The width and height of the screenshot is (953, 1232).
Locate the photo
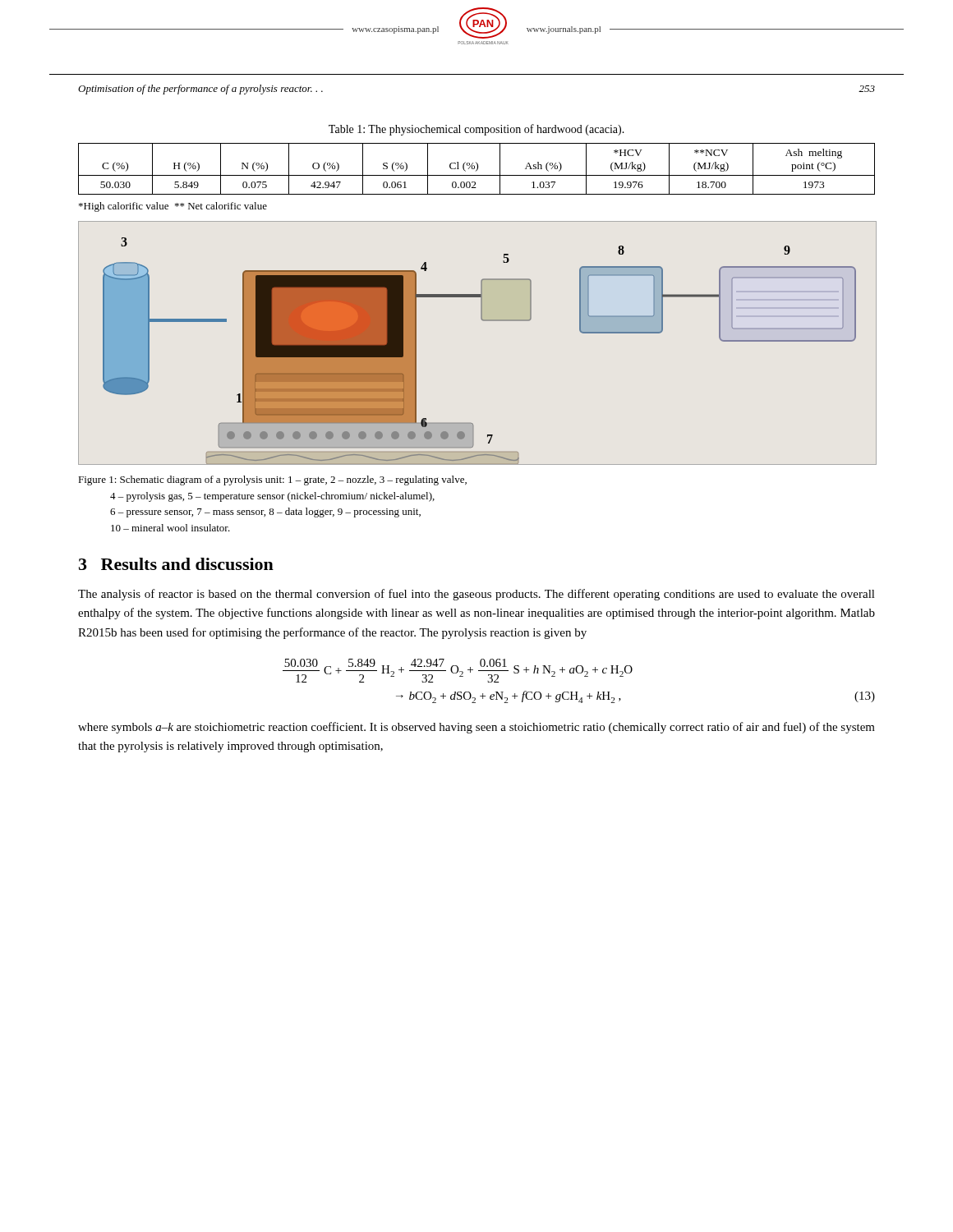pyautogui.click(x=477, y=343)
